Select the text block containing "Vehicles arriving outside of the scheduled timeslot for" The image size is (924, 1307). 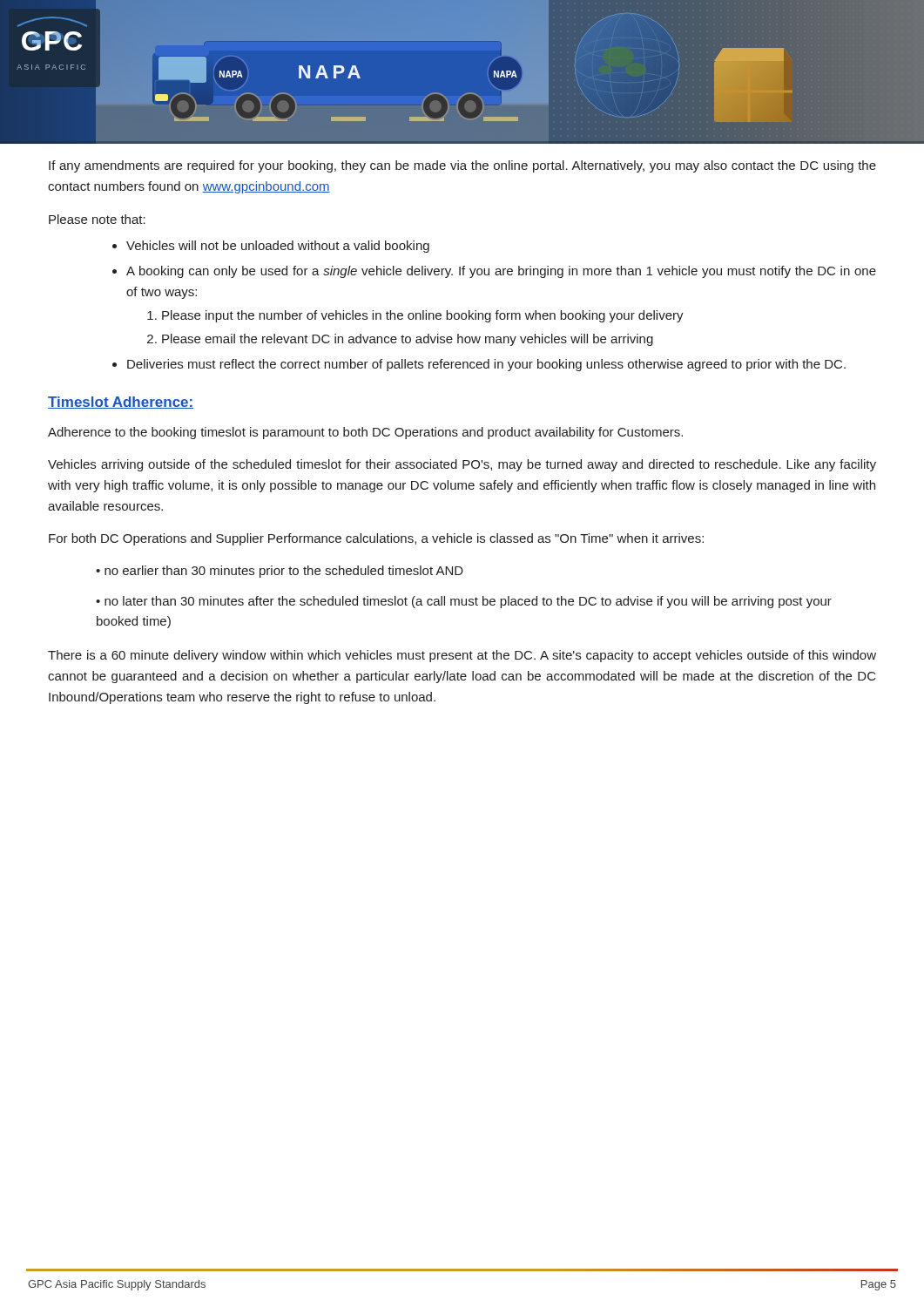coord(462,484)
